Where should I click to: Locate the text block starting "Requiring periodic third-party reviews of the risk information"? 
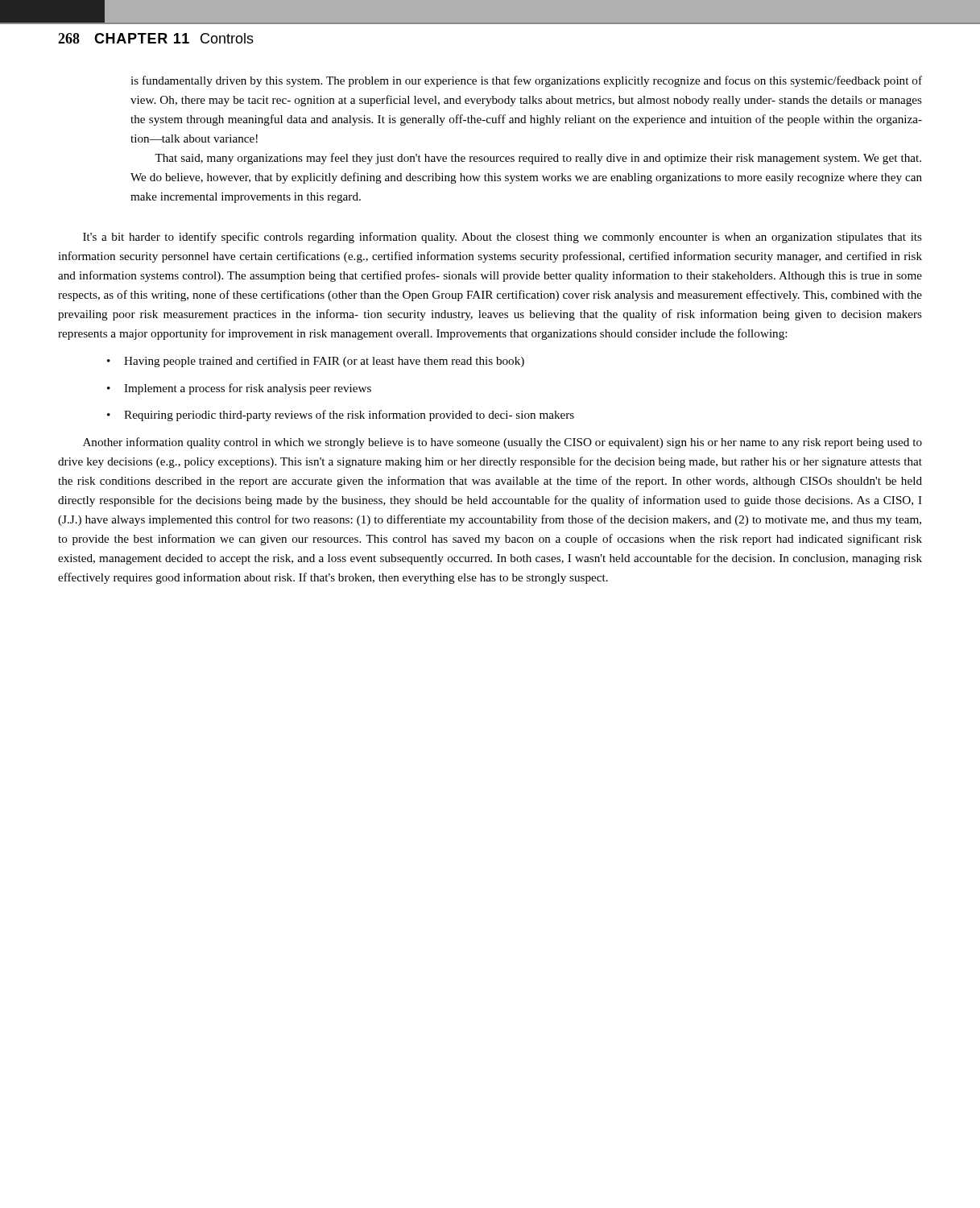point(349,415)
